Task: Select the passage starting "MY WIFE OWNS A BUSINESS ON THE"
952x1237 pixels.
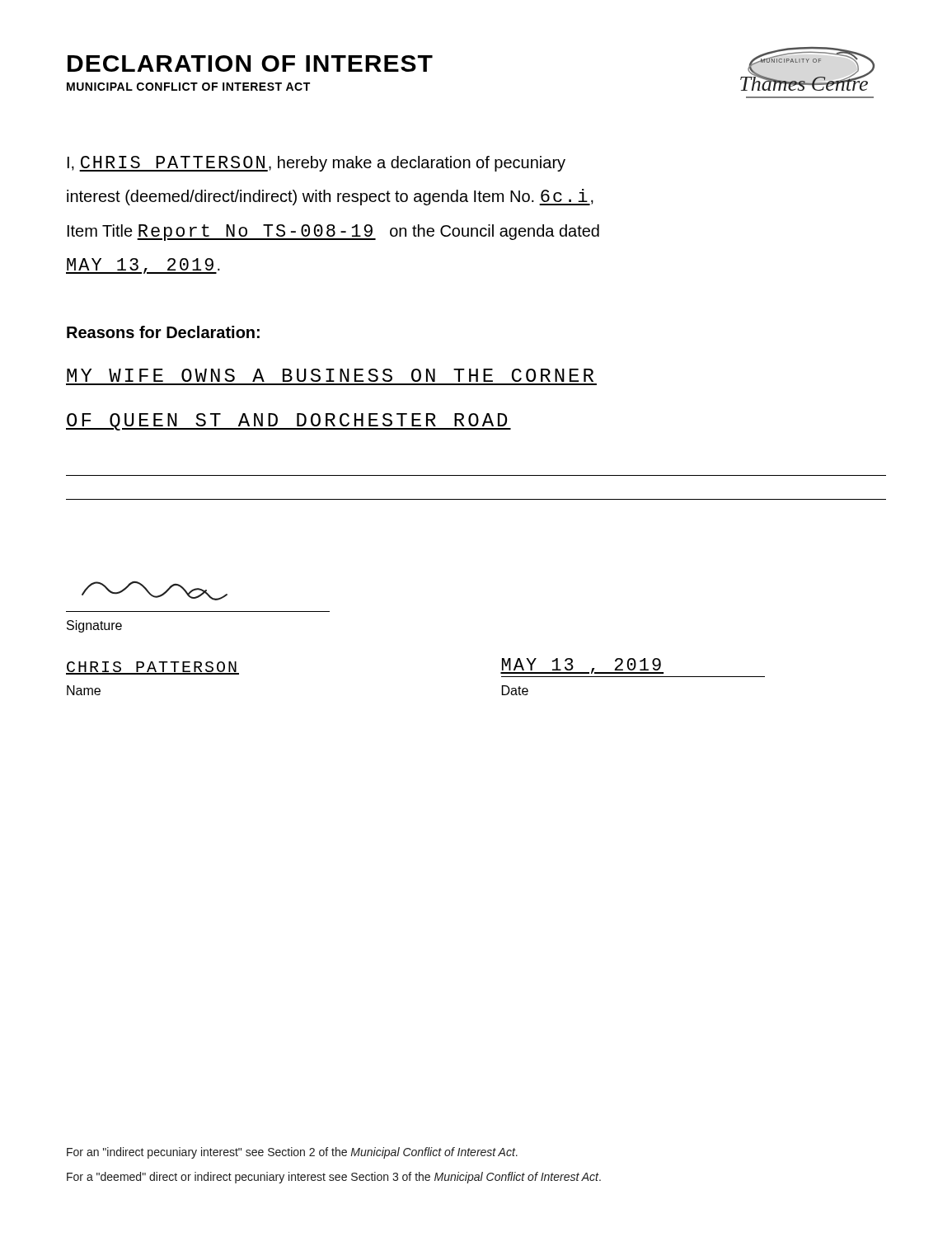Action: (x=330, y=375)
